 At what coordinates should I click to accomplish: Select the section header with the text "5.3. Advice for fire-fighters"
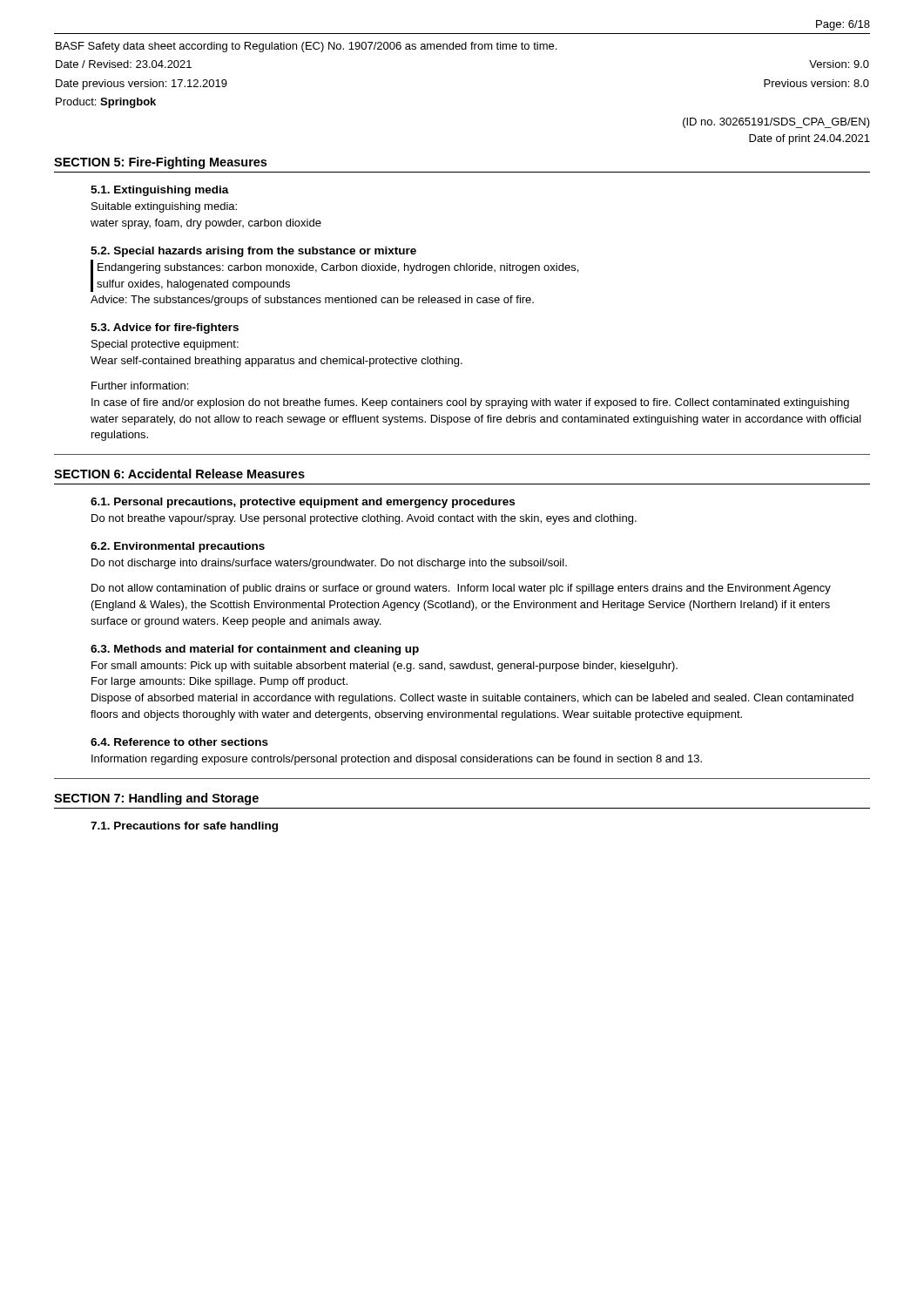coord(165,327)
